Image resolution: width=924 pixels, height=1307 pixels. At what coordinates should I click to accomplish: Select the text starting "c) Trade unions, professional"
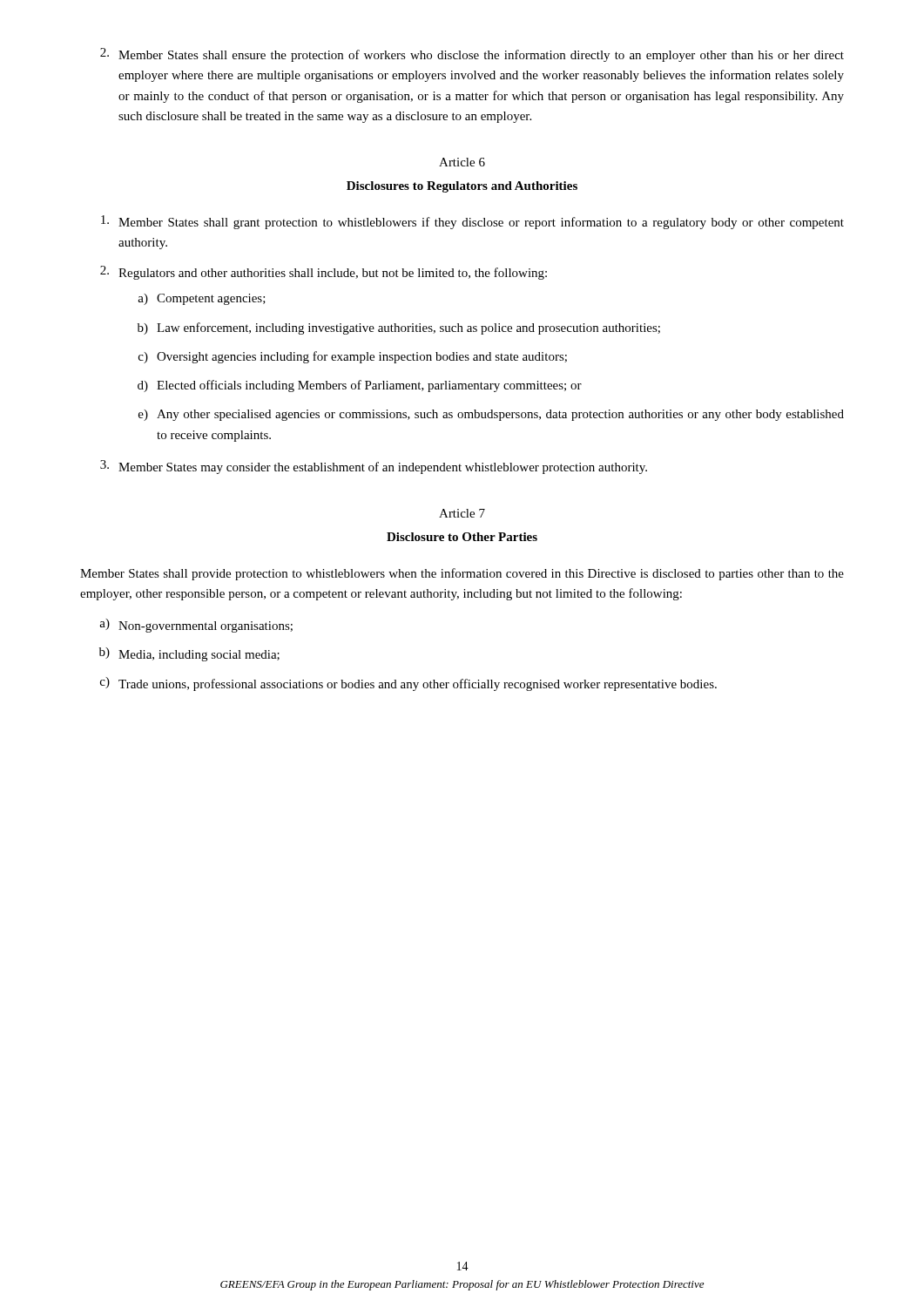pos(462,684)
